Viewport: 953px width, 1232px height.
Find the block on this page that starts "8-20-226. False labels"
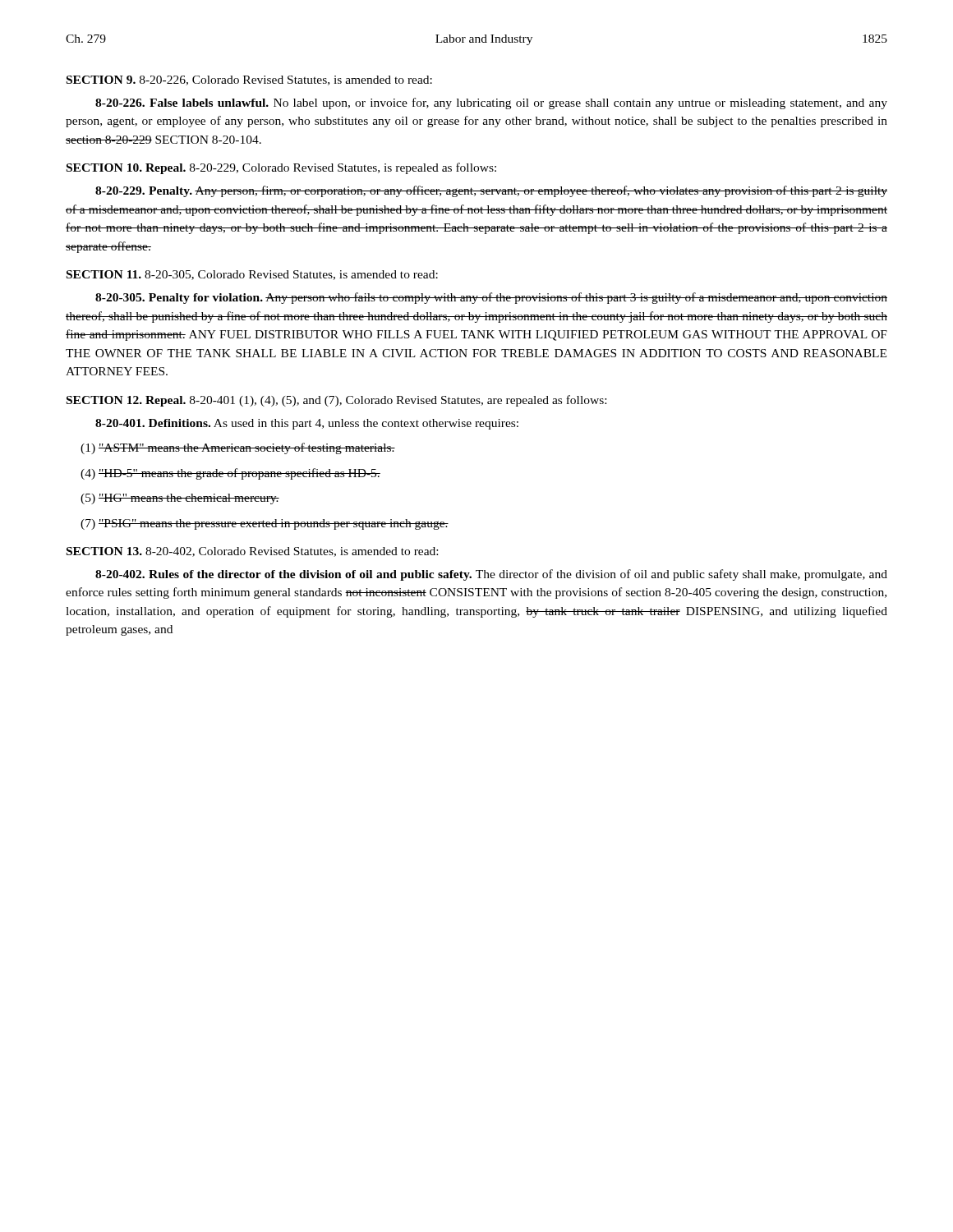[476, 121]
